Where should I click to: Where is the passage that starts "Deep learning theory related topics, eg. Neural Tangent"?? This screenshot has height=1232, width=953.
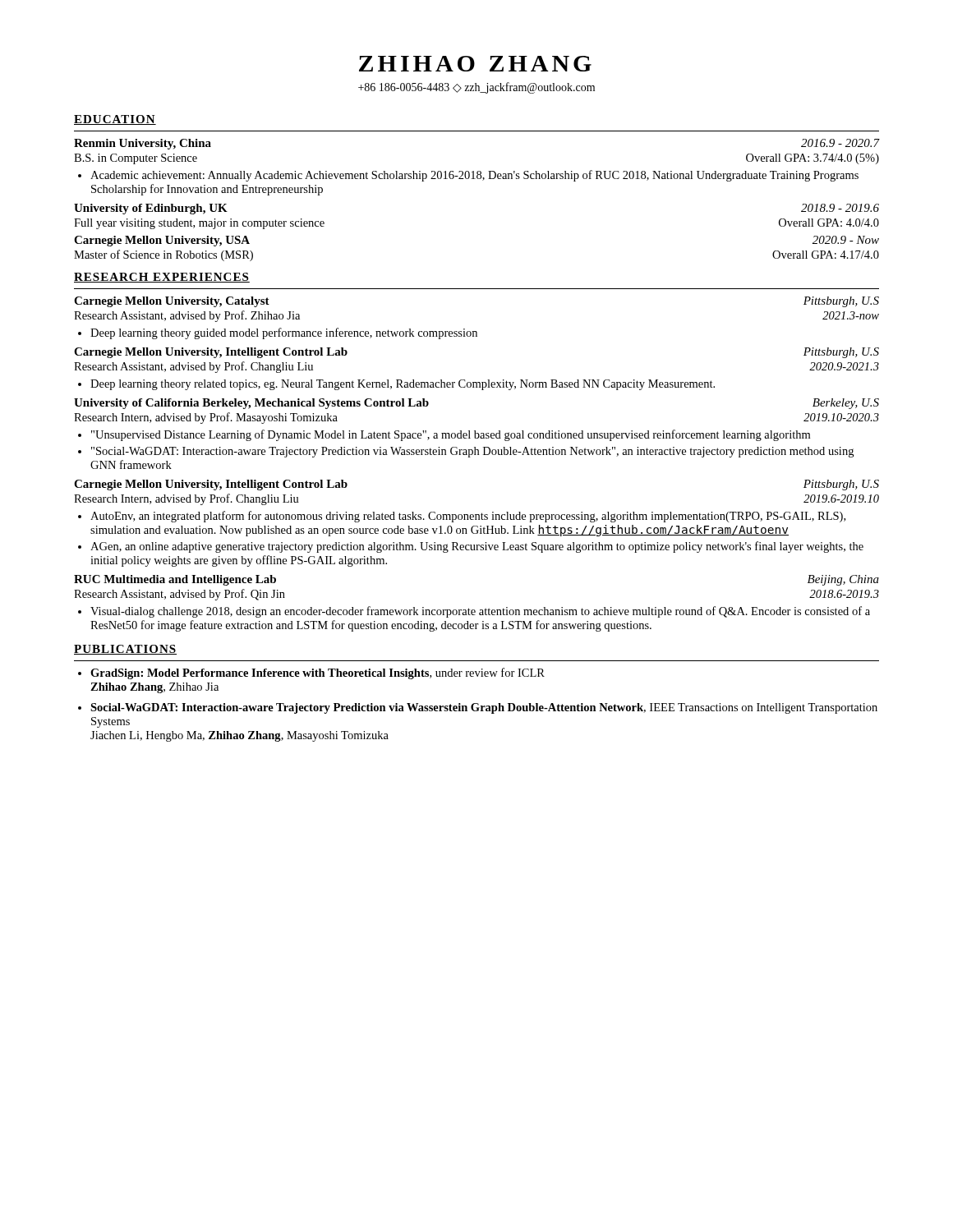point(476,384)
